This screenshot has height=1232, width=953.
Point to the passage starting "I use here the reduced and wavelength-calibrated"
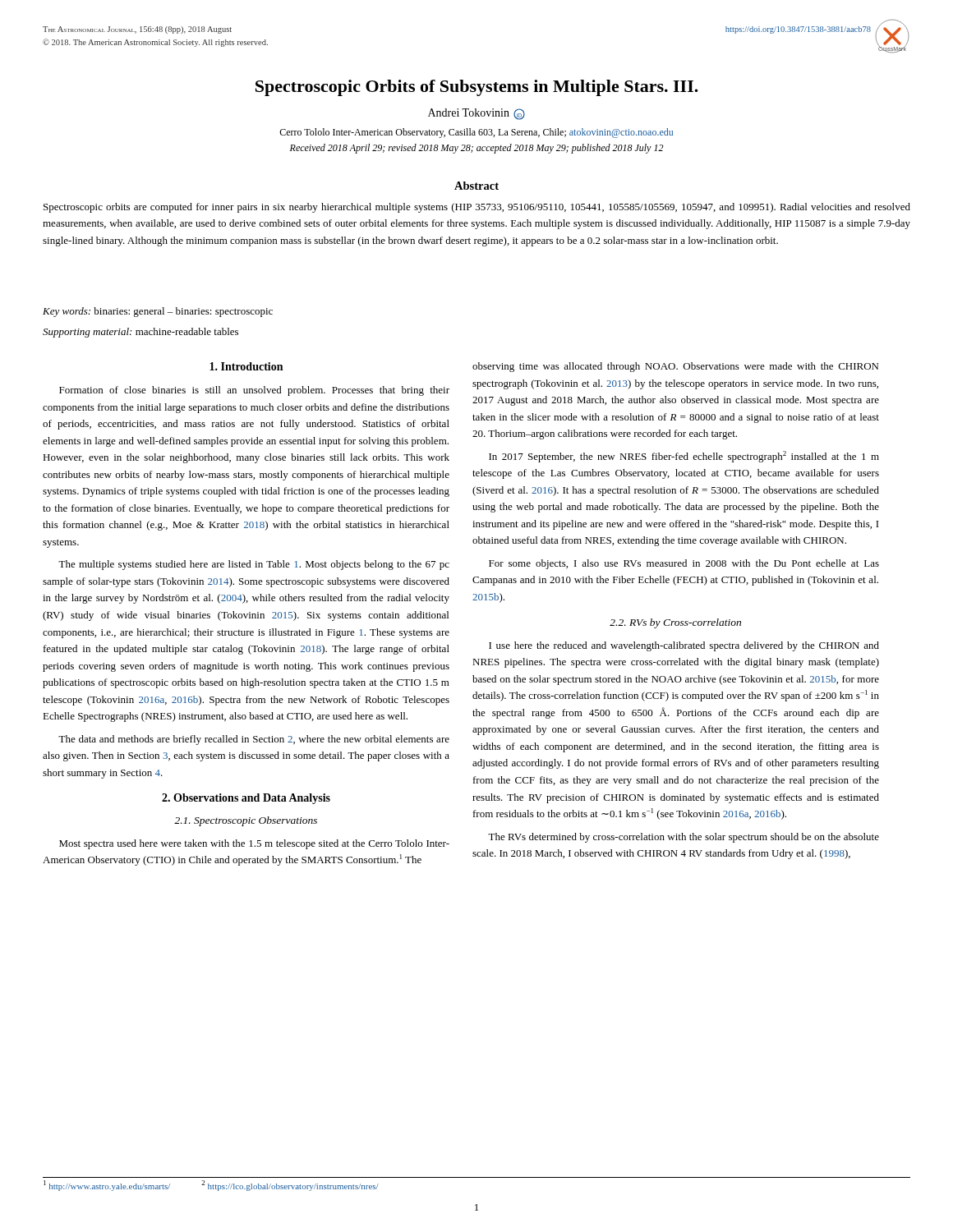tap(676, 750)
